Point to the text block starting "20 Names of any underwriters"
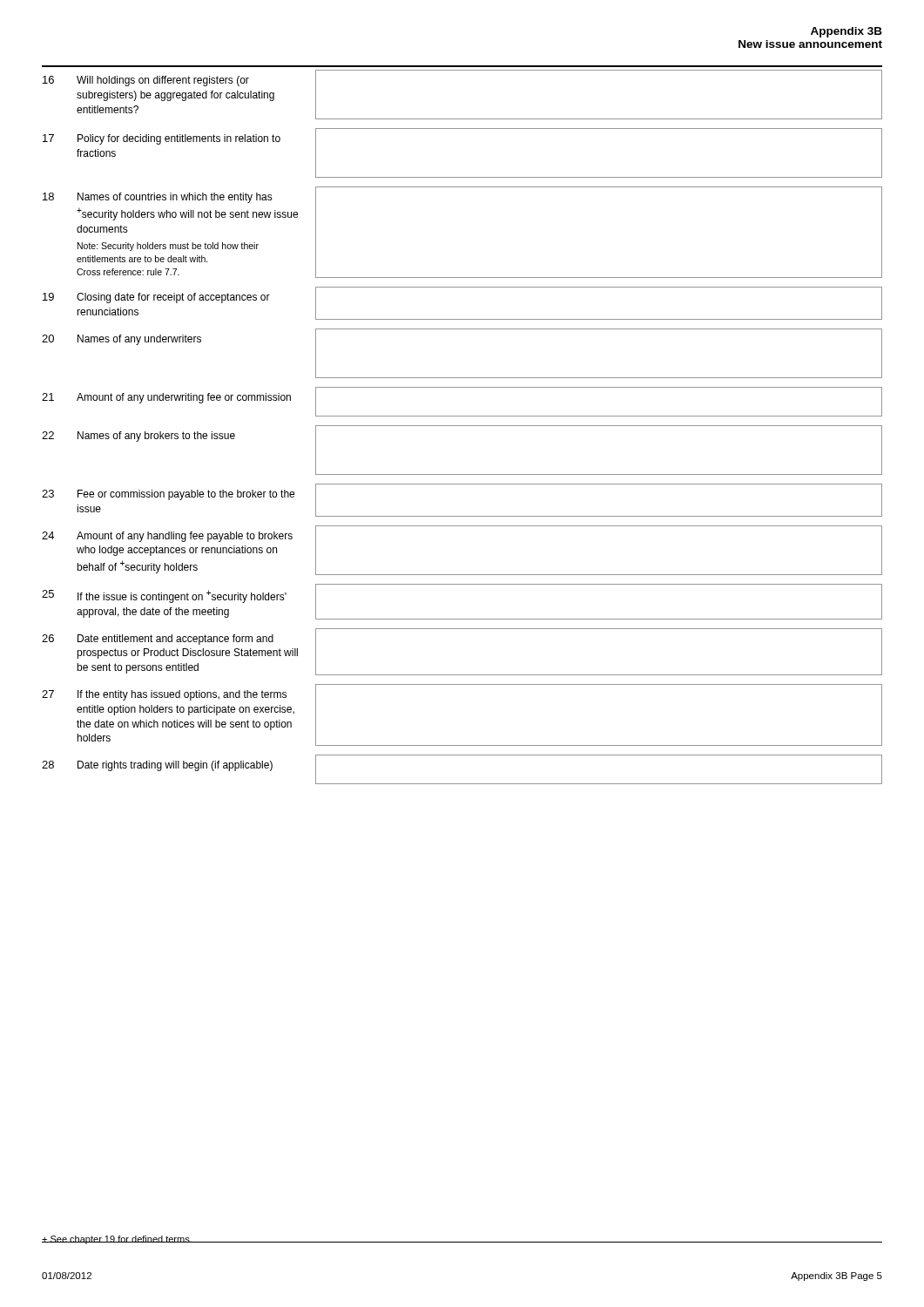Image resolution: width=924 pixels, height=1307 pixels. (462, 353)
